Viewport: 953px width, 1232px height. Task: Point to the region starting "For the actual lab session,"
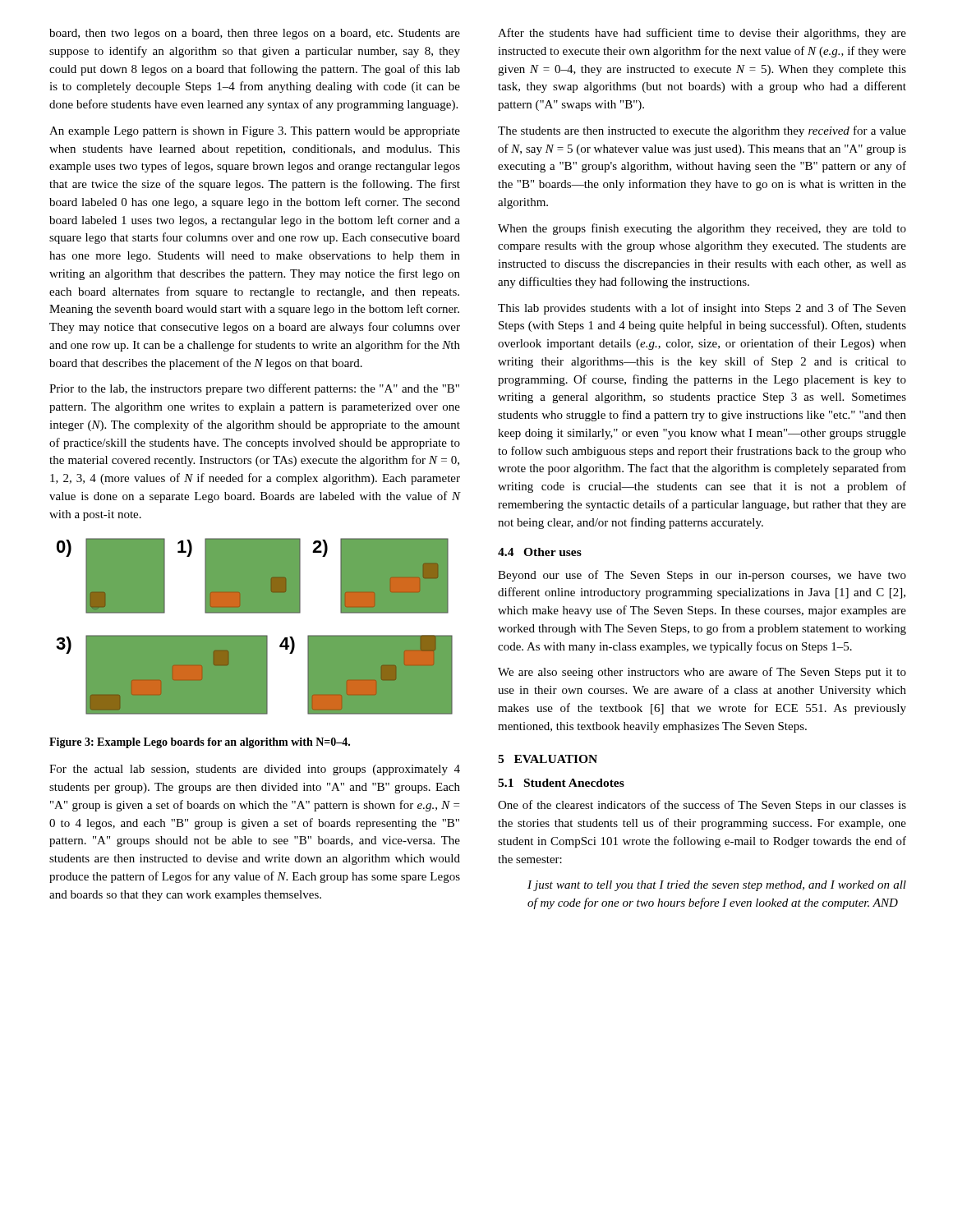tap(255, 832)
